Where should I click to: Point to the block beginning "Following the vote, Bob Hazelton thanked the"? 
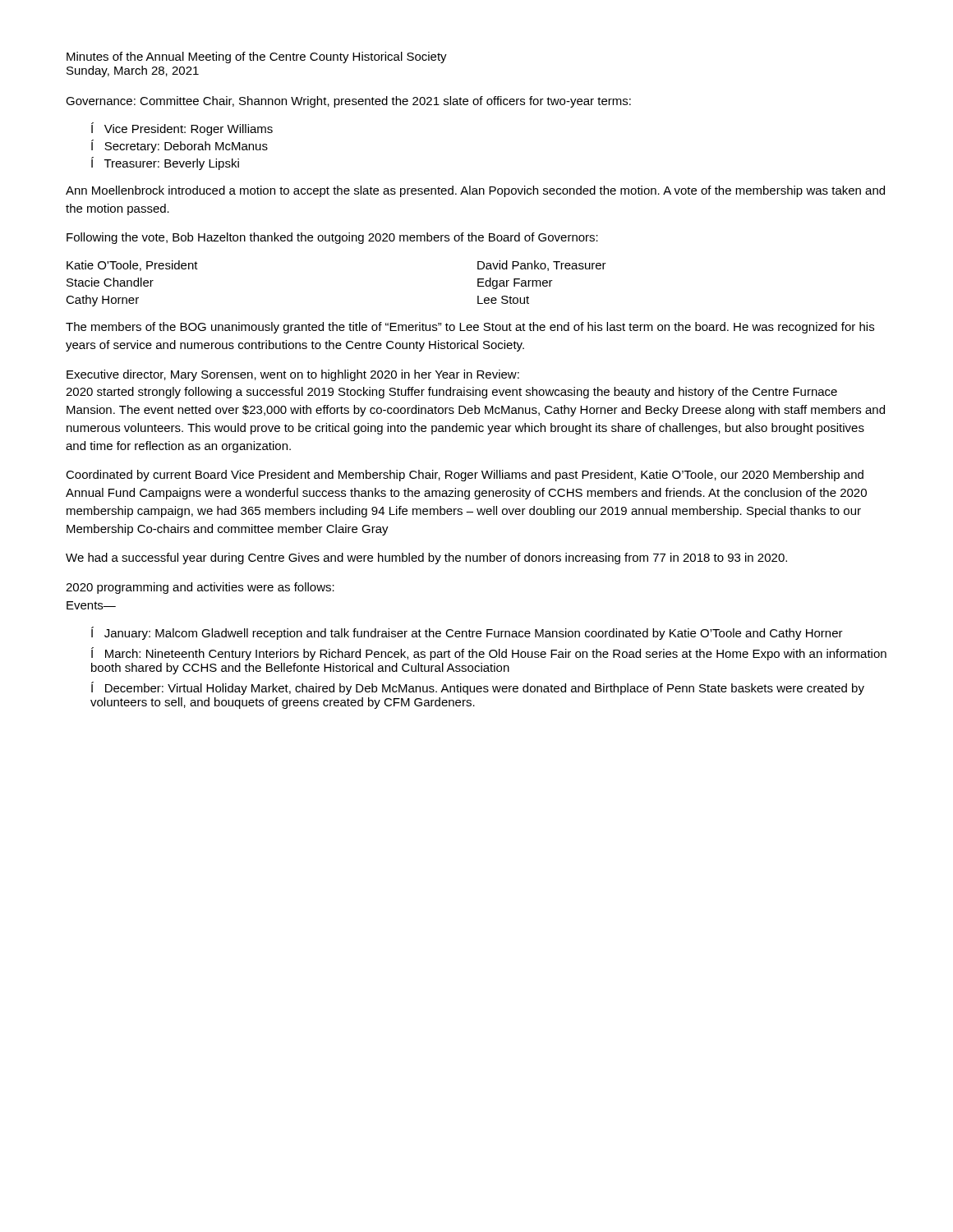(x=476, y=267)
